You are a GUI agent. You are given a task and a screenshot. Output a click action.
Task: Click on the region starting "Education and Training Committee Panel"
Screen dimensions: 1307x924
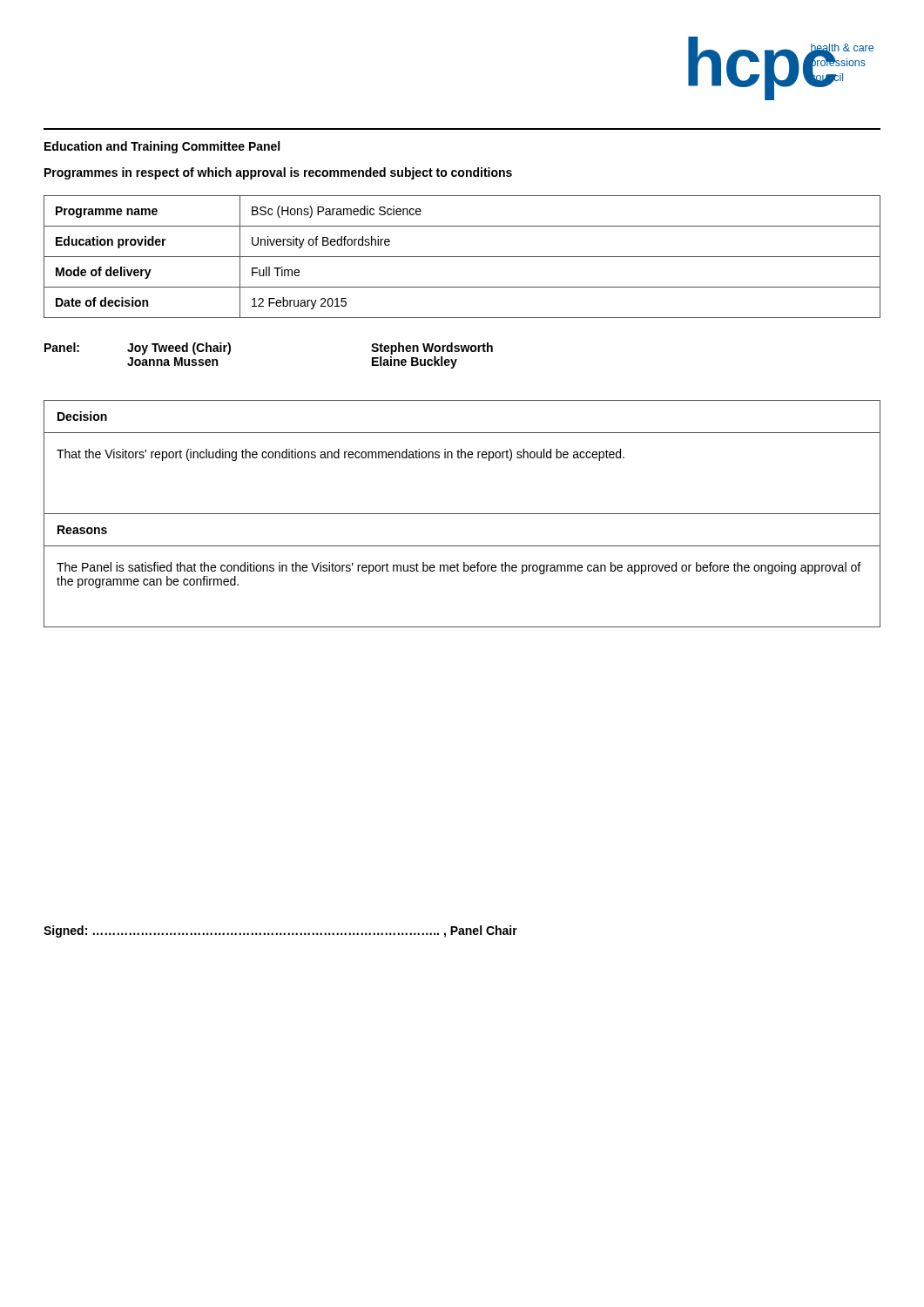[x=162, y=146]
